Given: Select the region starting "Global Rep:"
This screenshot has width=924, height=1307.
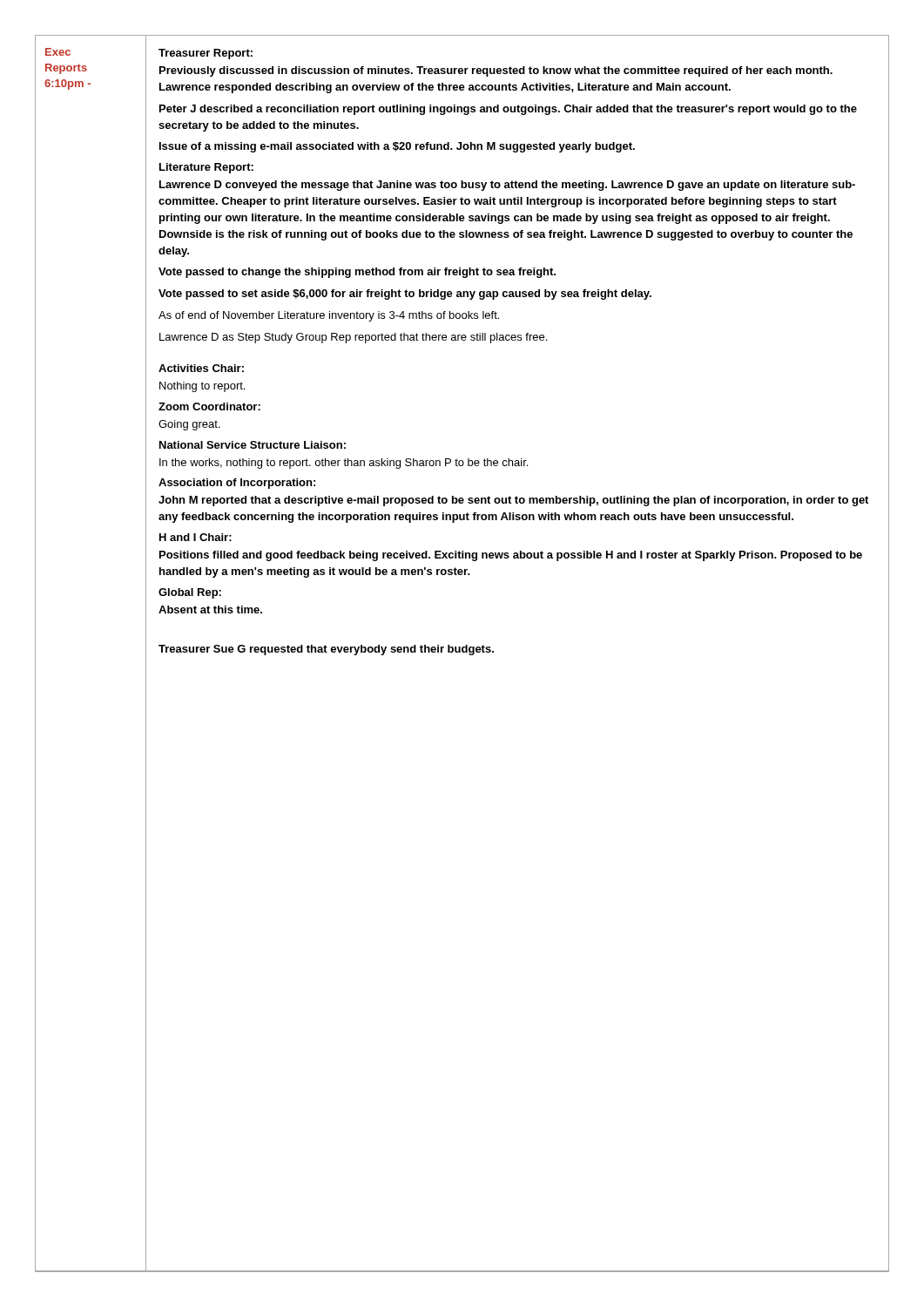Looking at the screenshot, I should pos(190,592).
